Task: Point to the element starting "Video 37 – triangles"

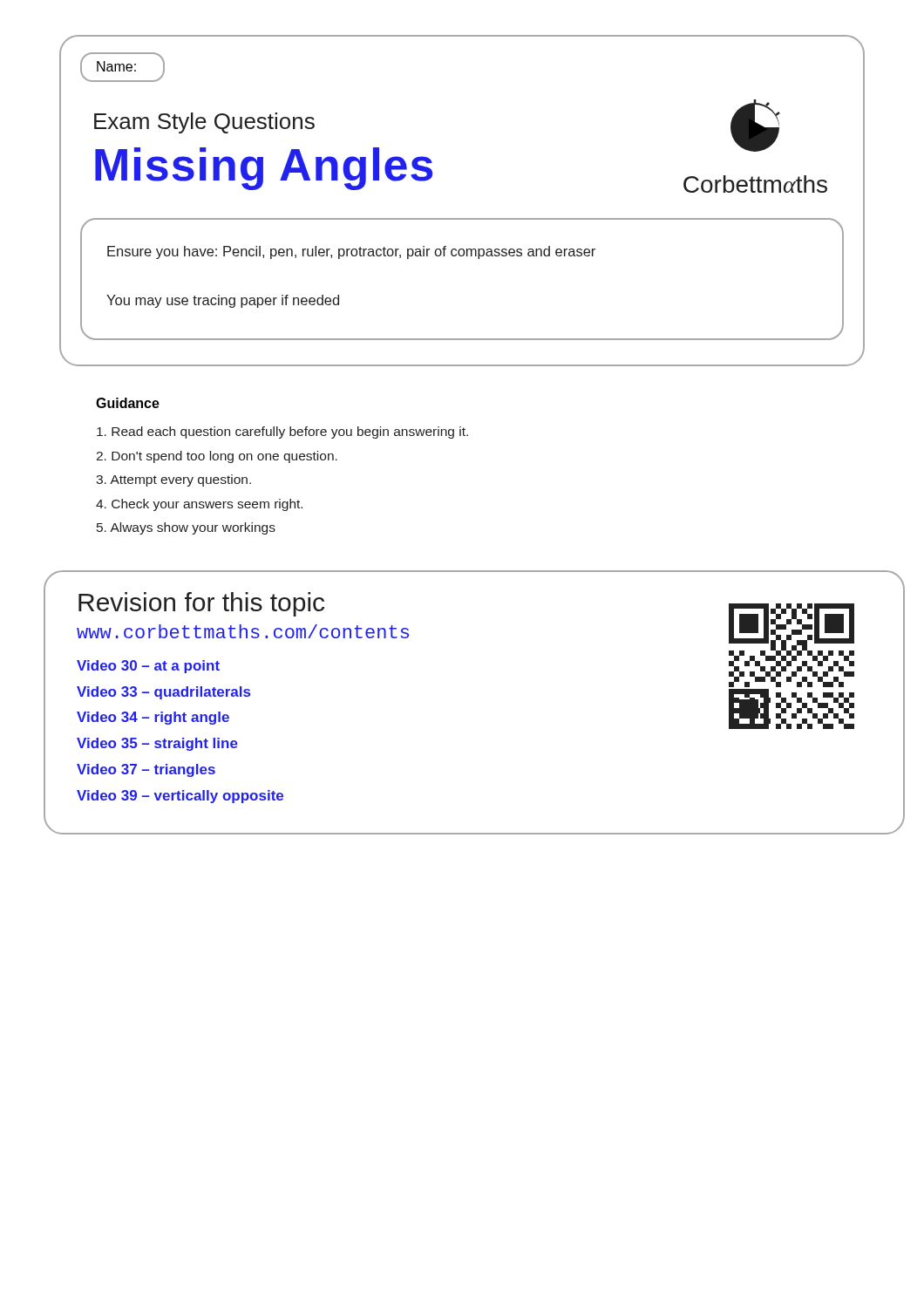Action: [x=146, y=769]
